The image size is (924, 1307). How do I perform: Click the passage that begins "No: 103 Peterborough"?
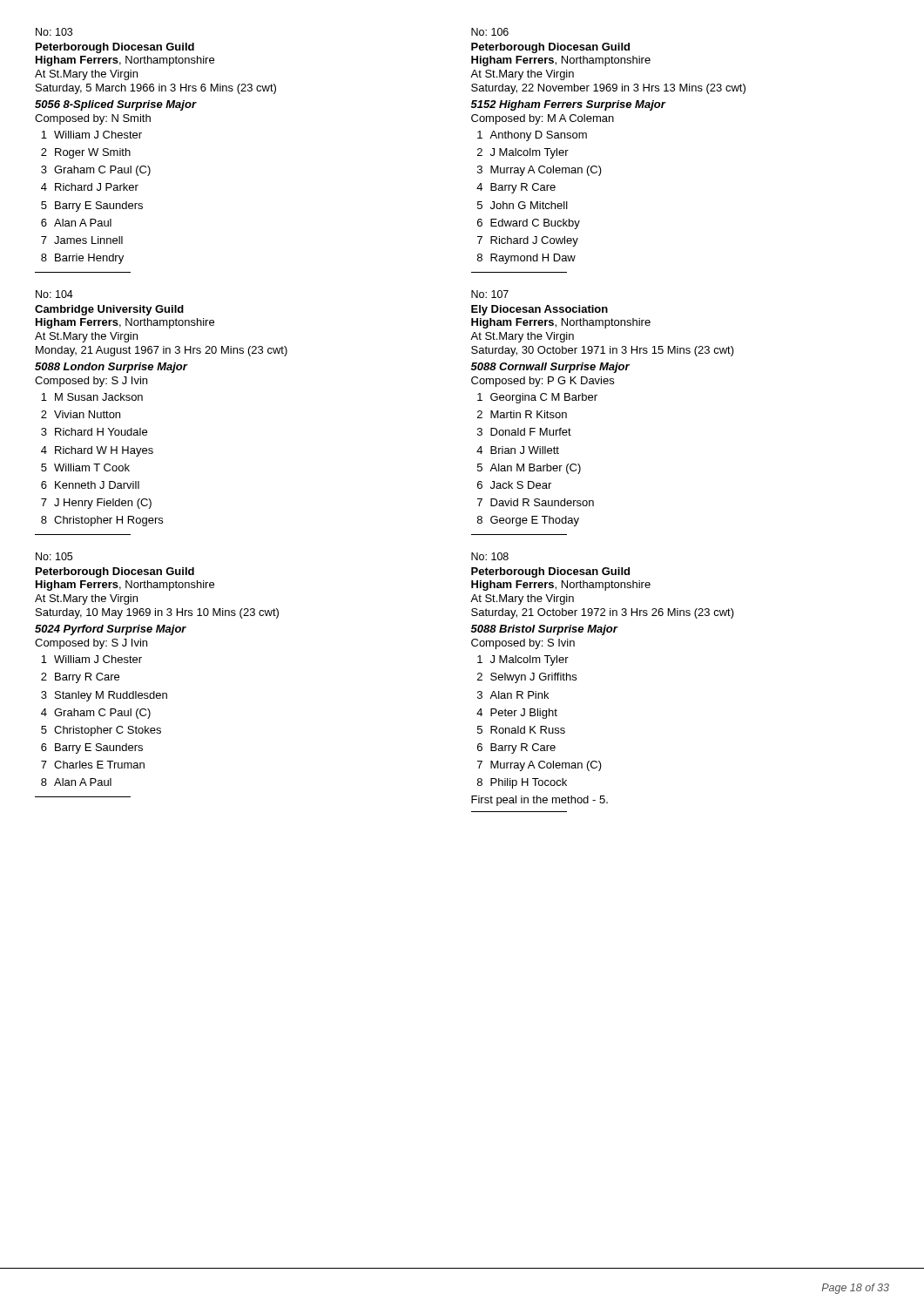(x=54, y=32)
